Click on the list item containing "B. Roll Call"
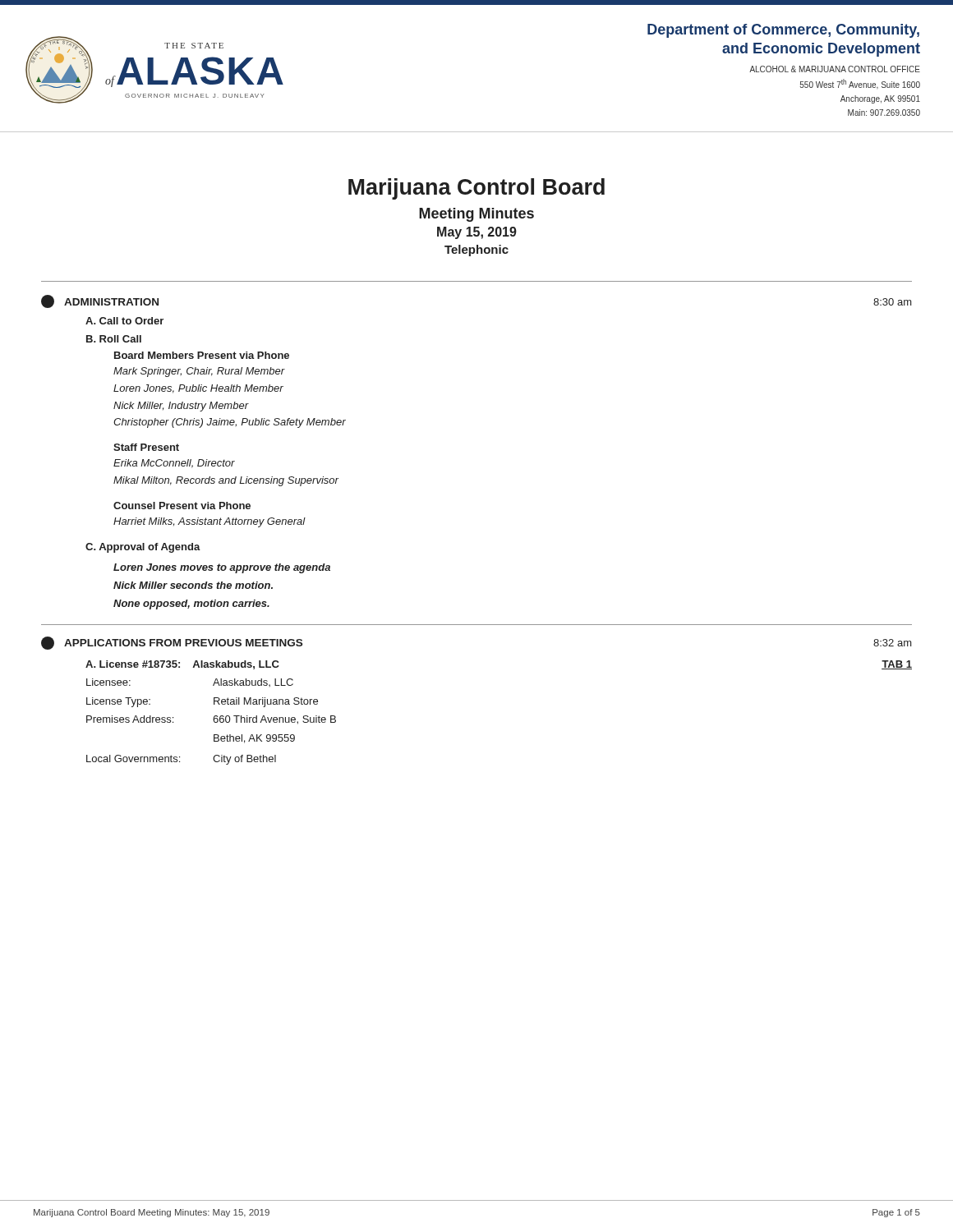The width and height of the screenshot is (953, 1232). pos(114,339)
